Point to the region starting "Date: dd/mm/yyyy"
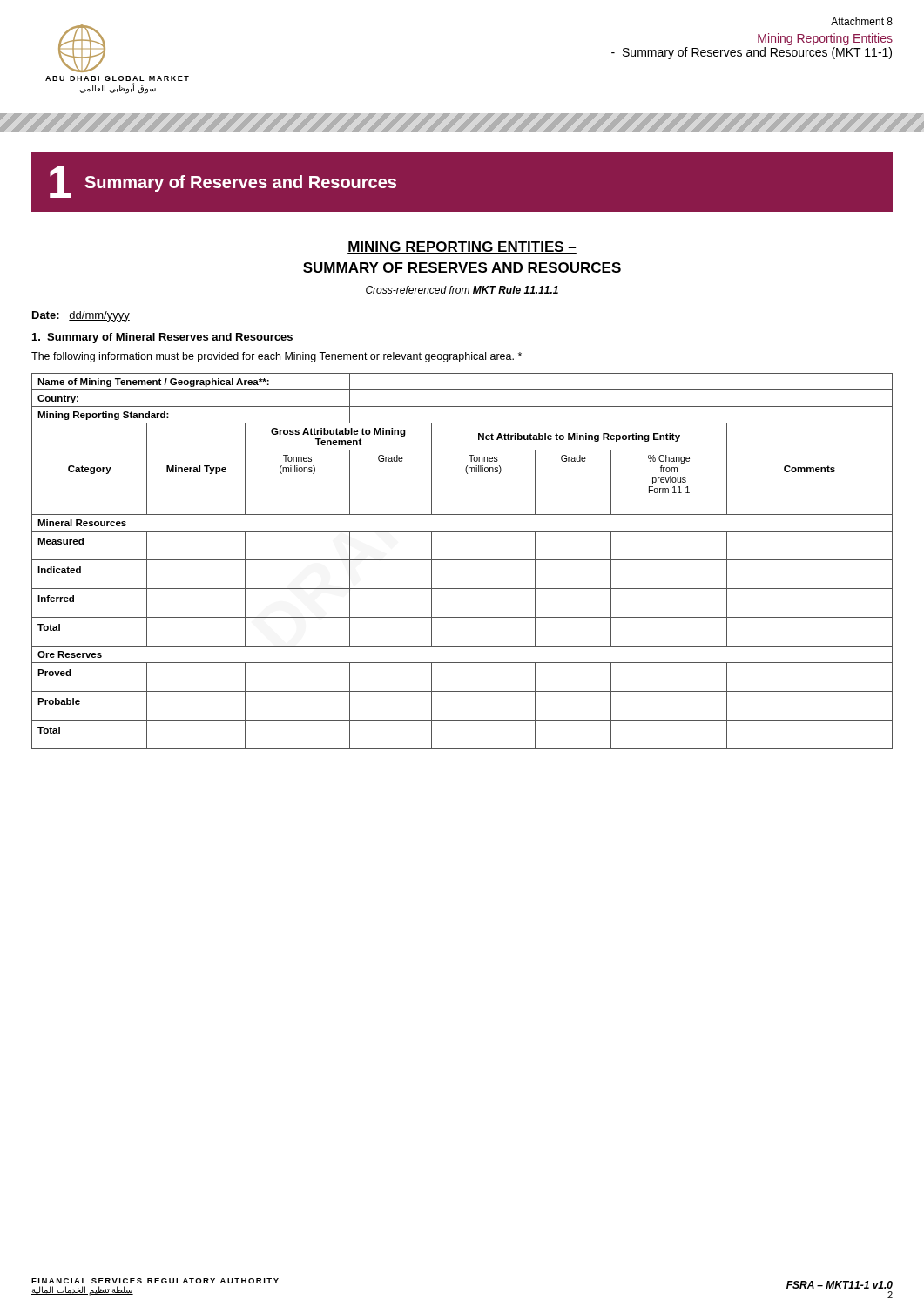 pyautogui.click(x=80, y=315)
